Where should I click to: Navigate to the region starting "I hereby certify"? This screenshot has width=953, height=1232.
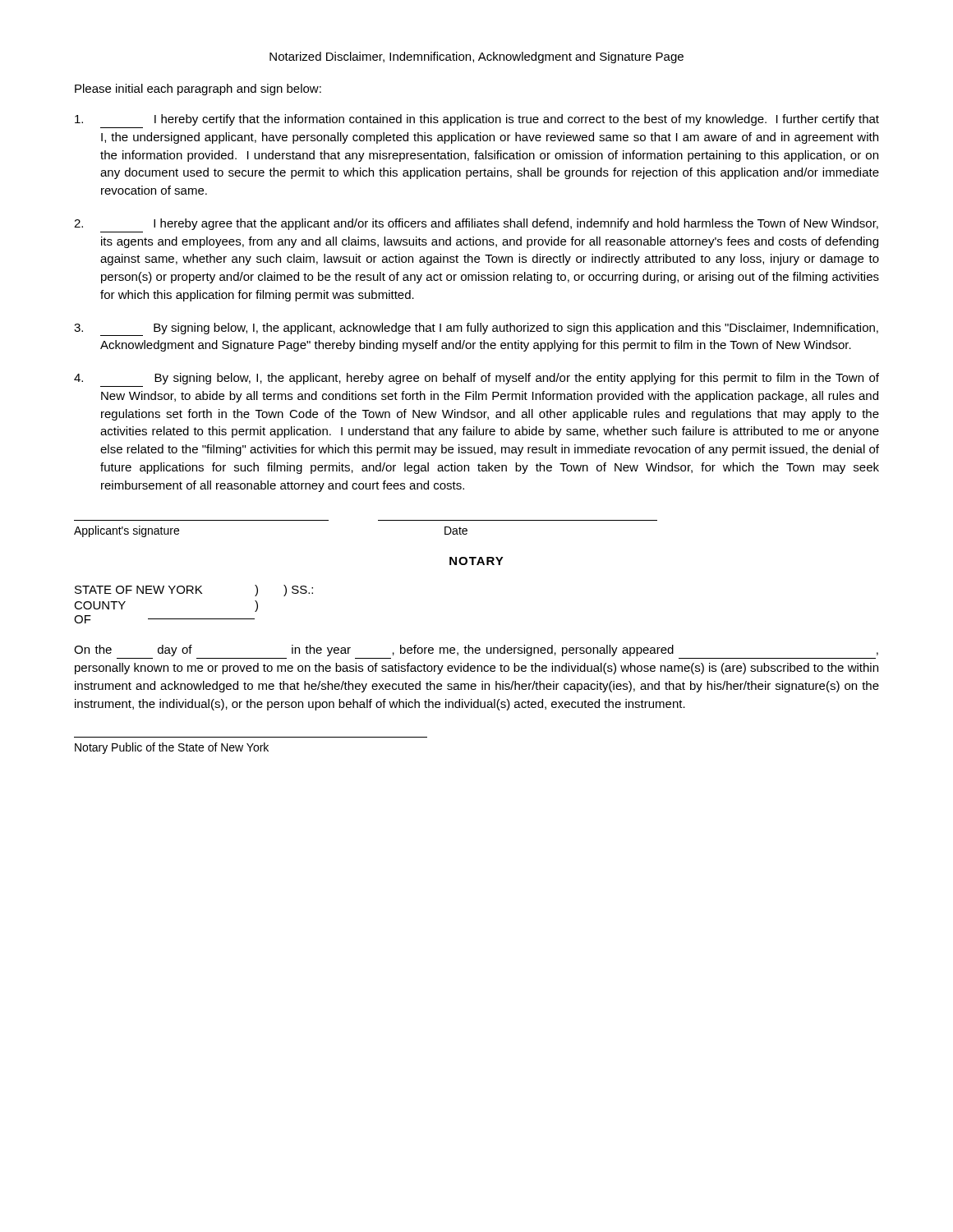[476, 155]
